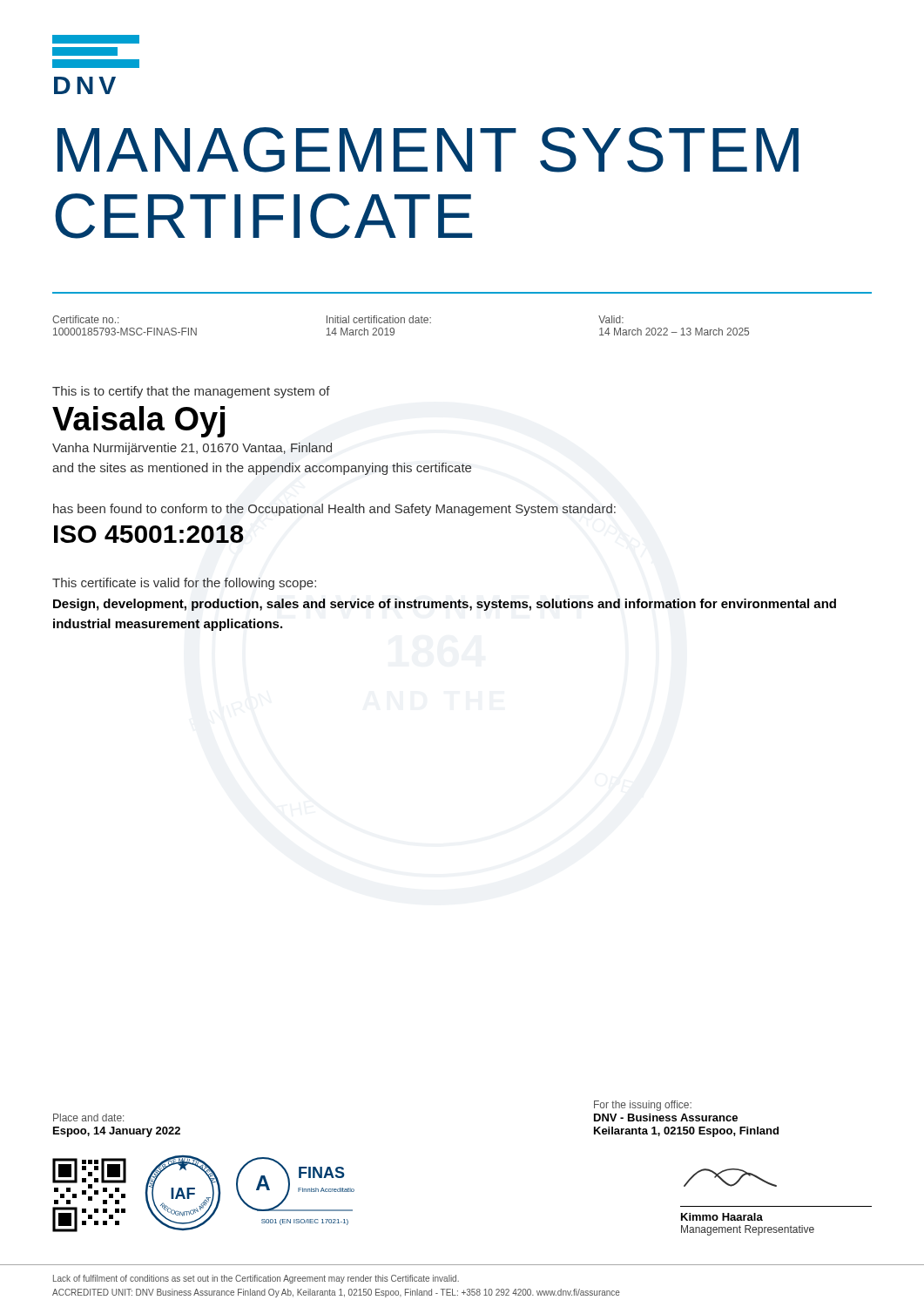Click on the text block that says "For the issuing office:"

(732, 1118)
